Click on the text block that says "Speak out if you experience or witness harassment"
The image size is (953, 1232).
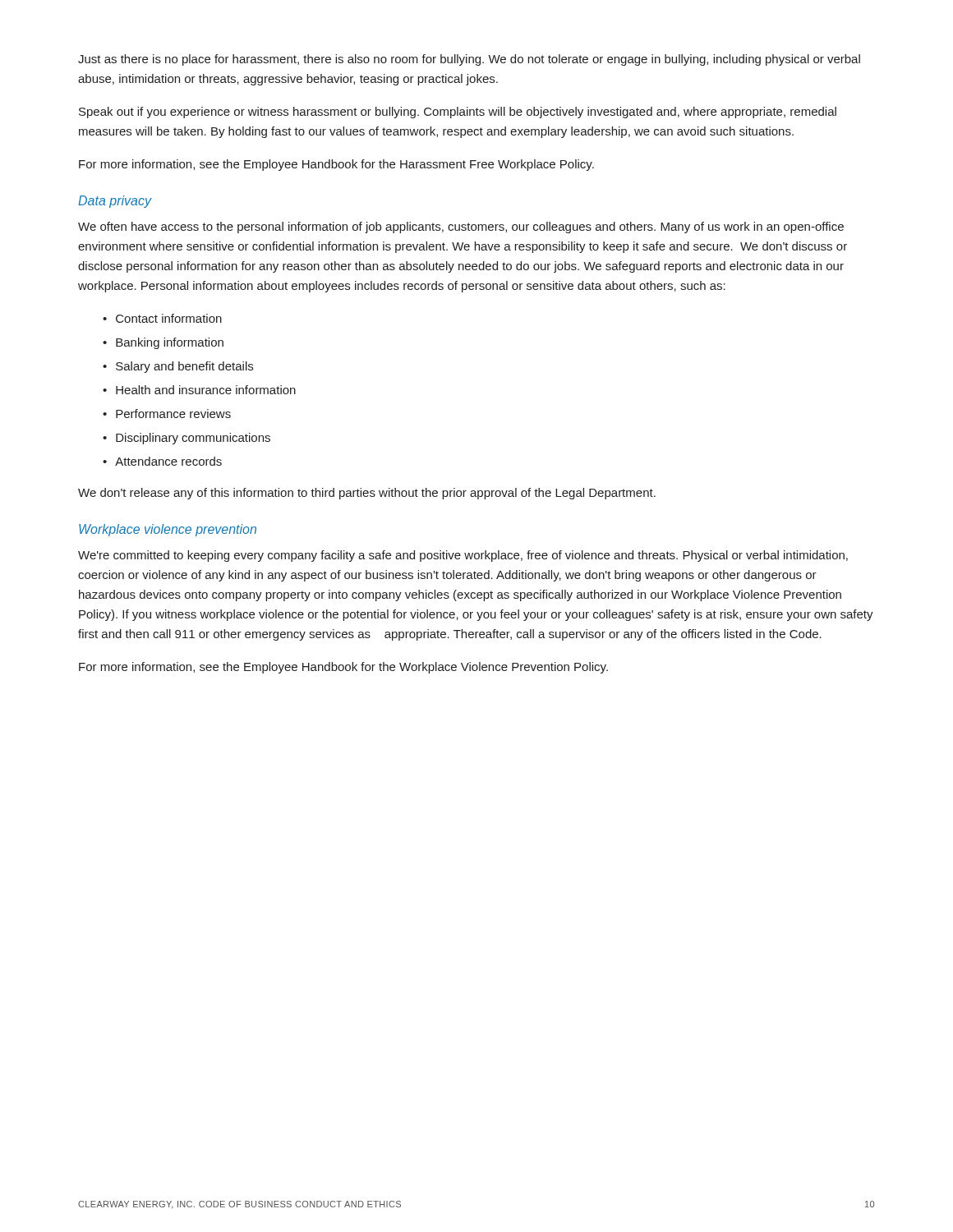coord(458,121)
